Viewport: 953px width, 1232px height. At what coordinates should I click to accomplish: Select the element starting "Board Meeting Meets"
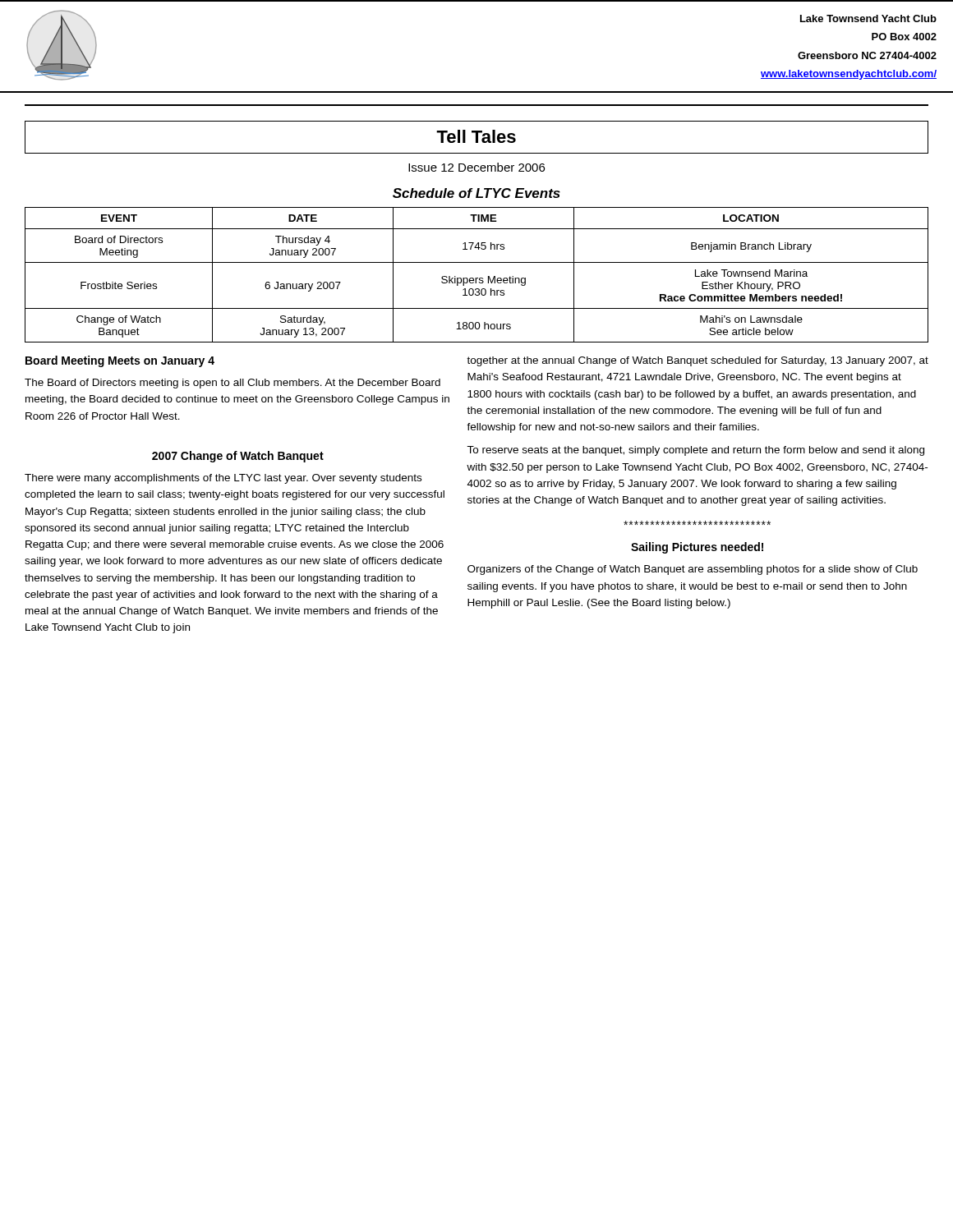click(120, 361)
